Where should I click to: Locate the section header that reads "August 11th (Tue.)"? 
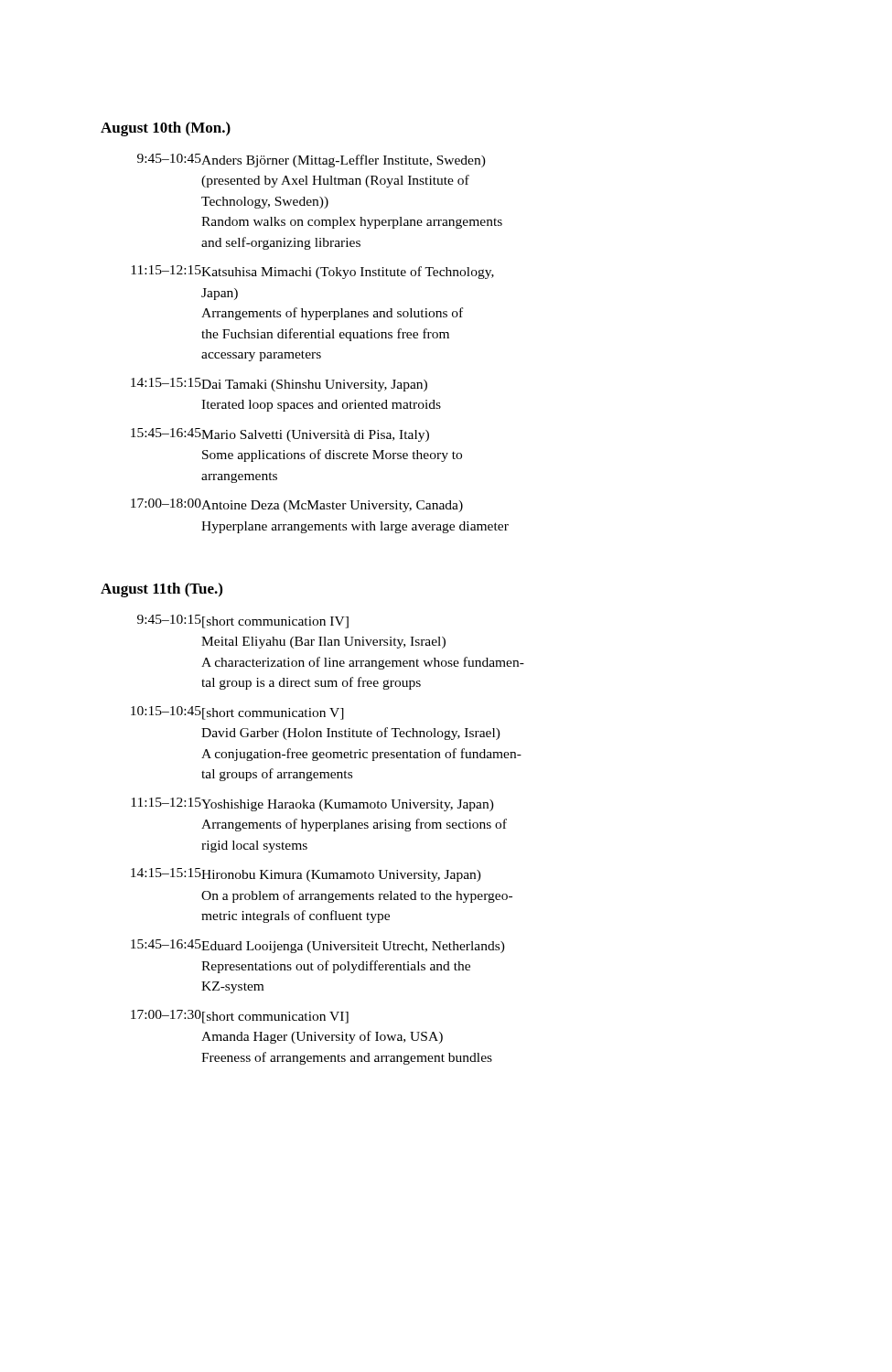coord(162,589)
